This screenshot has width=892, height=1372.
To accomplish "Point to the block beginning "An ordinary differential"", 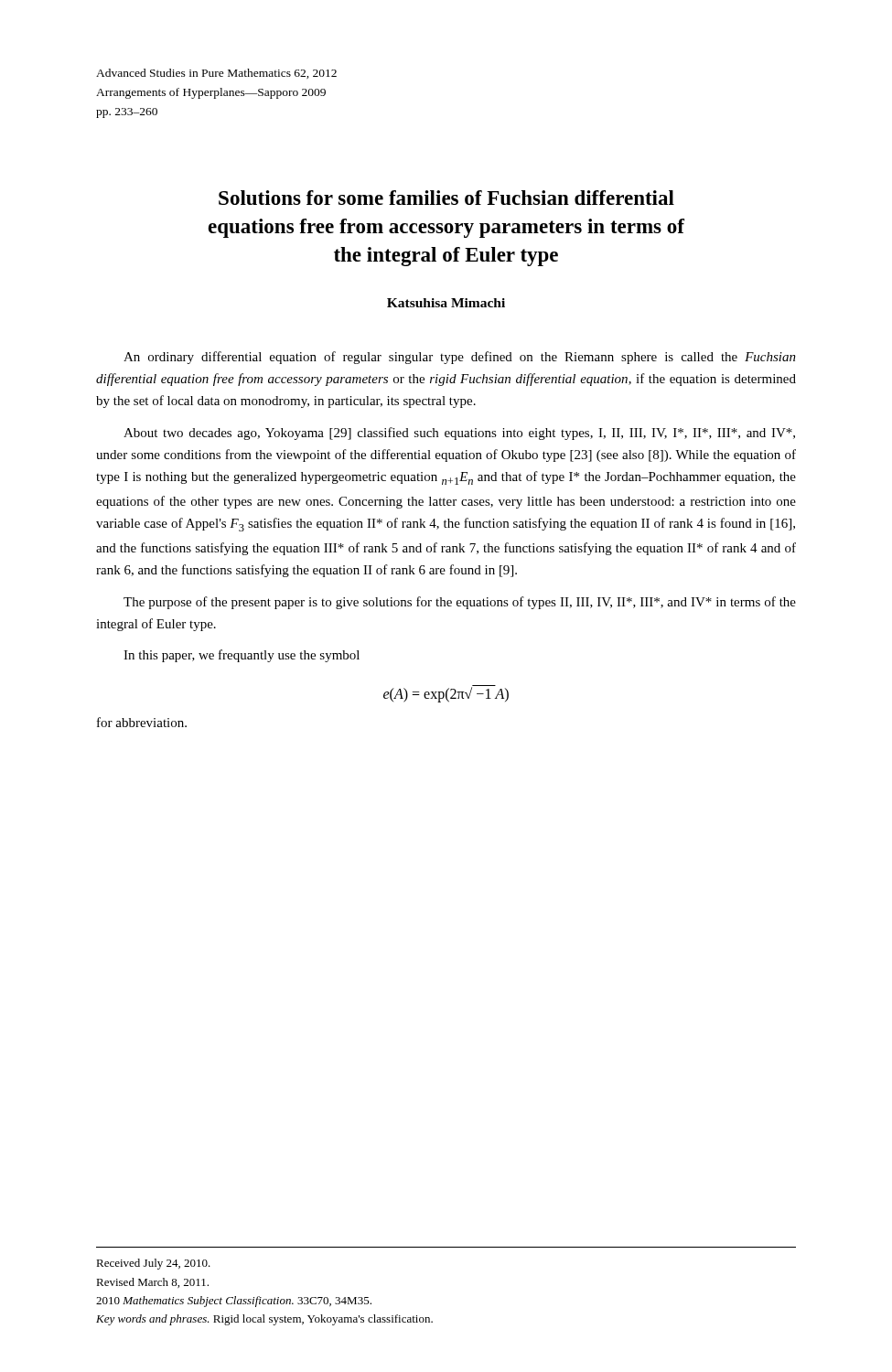I will tap(446, 379).
